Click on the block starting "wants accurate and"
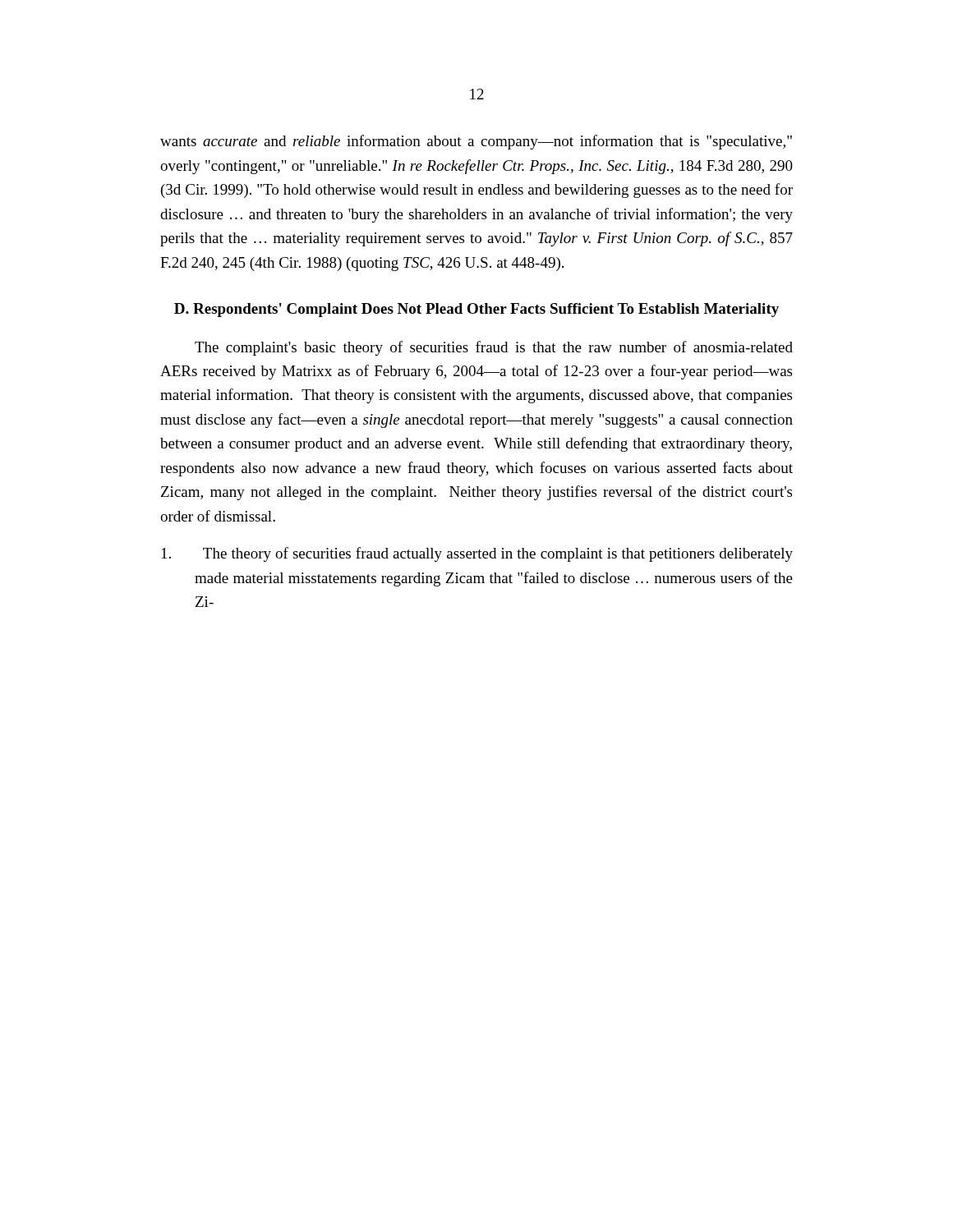The height and width of the screenshot is (1232, 953). 476,202
